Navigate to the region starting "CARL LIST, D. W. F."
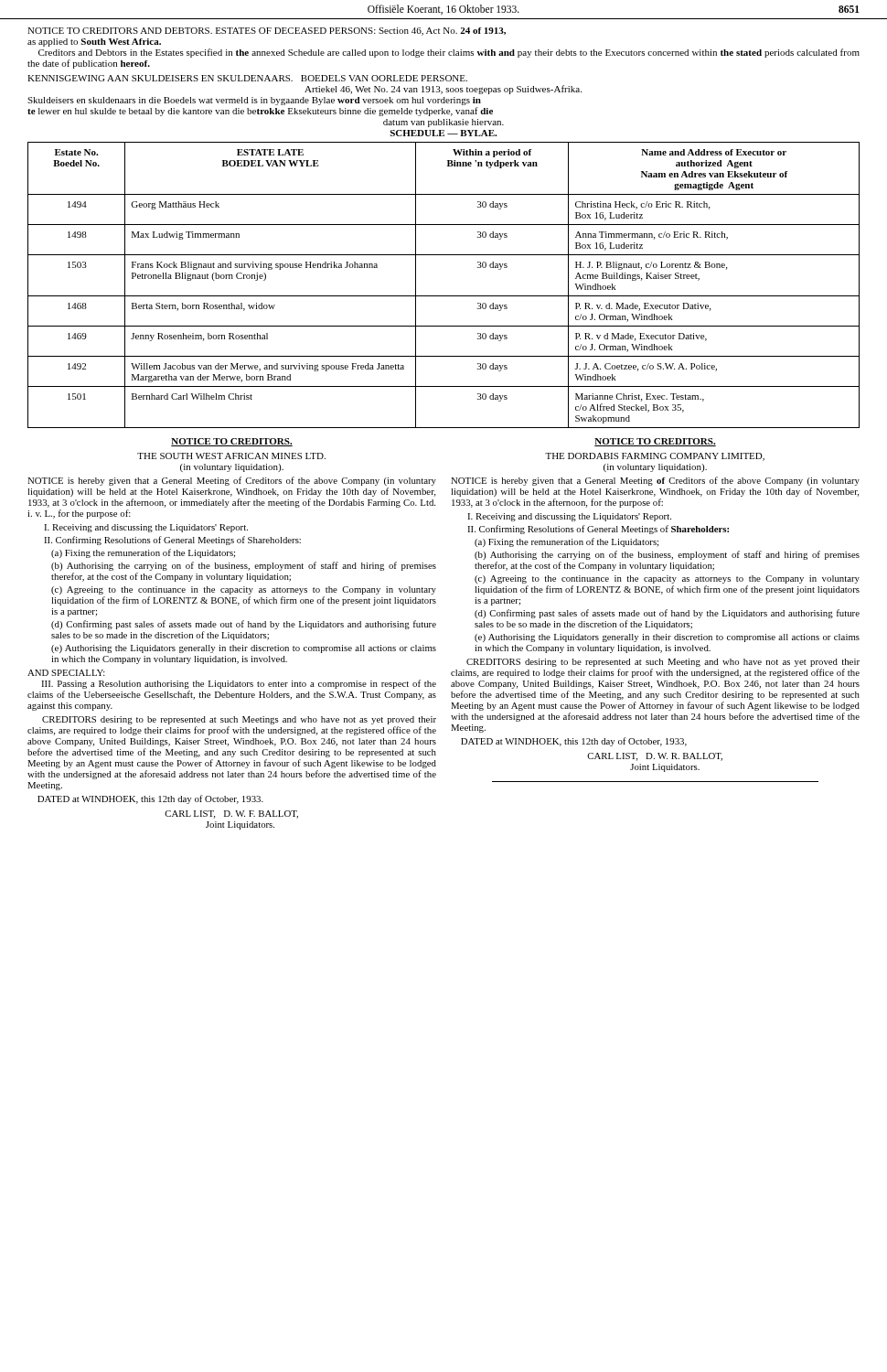The image size is (887, 1372). 232,819
